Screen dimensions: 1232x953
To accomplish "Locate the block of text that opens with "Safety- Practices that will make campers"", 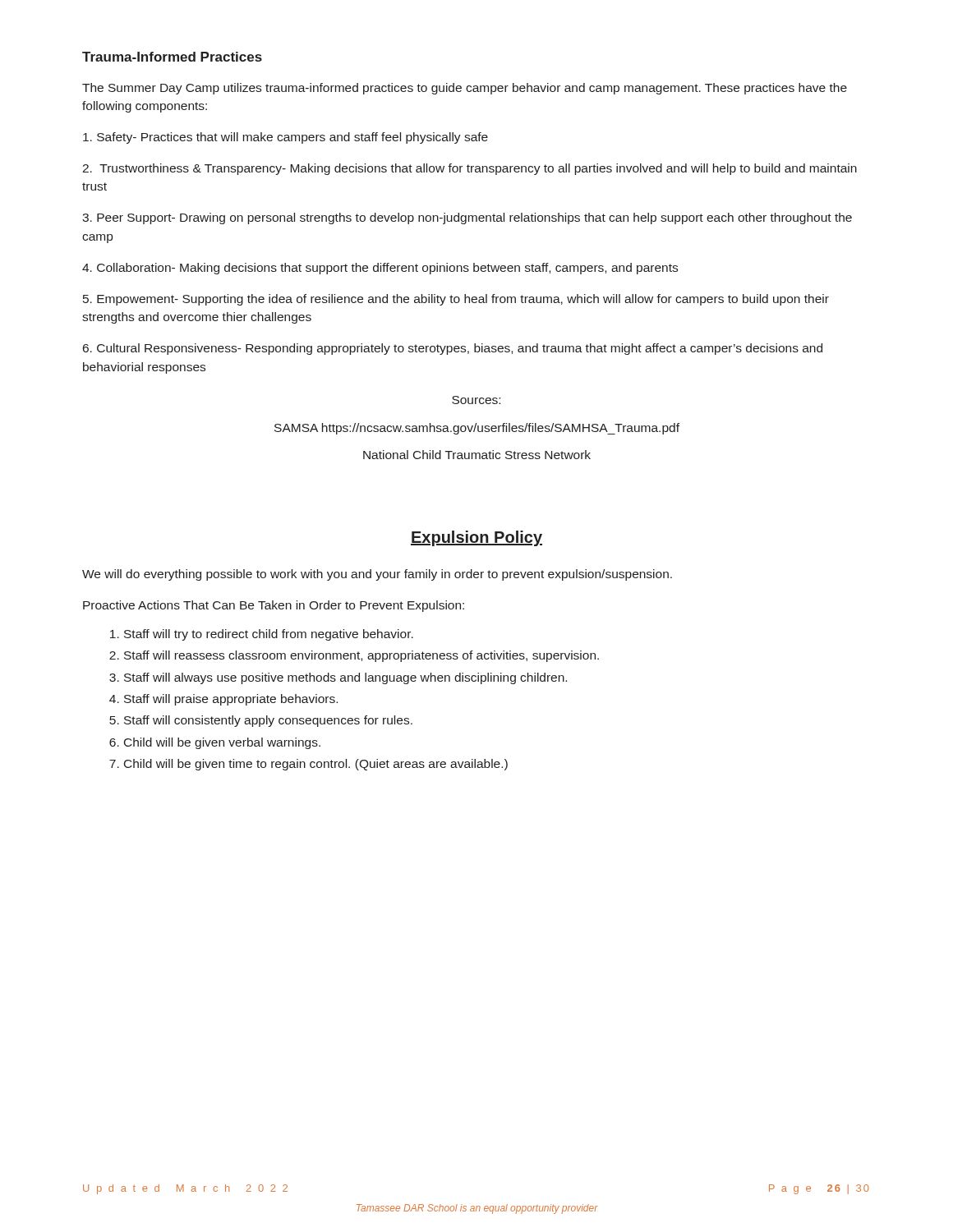I will [x=476, y=137].
